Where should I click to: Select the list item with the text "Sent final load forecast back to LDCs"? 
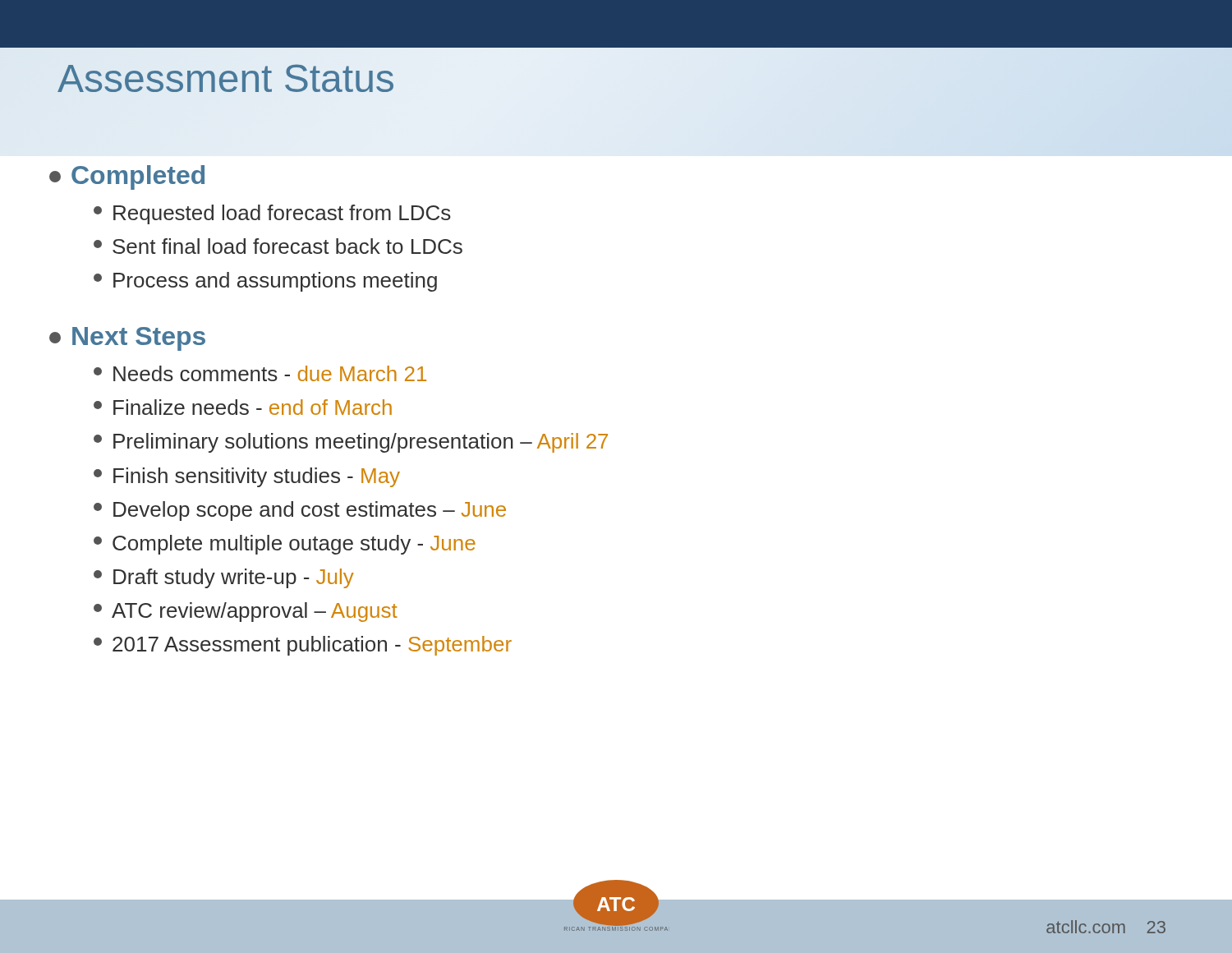(x=278, y=247)
